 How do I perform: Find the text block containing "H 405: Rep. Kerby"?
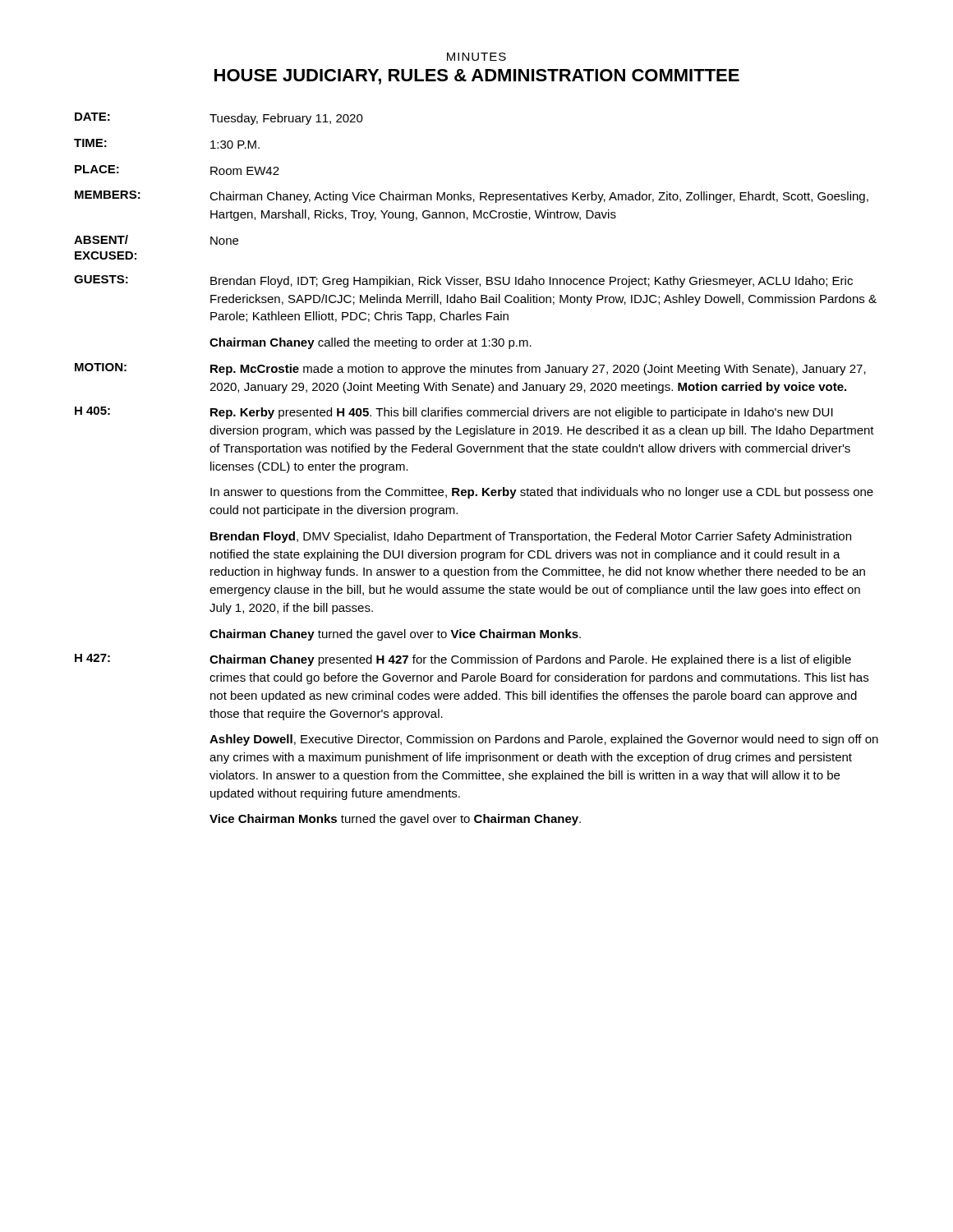[x=476, y=439]
